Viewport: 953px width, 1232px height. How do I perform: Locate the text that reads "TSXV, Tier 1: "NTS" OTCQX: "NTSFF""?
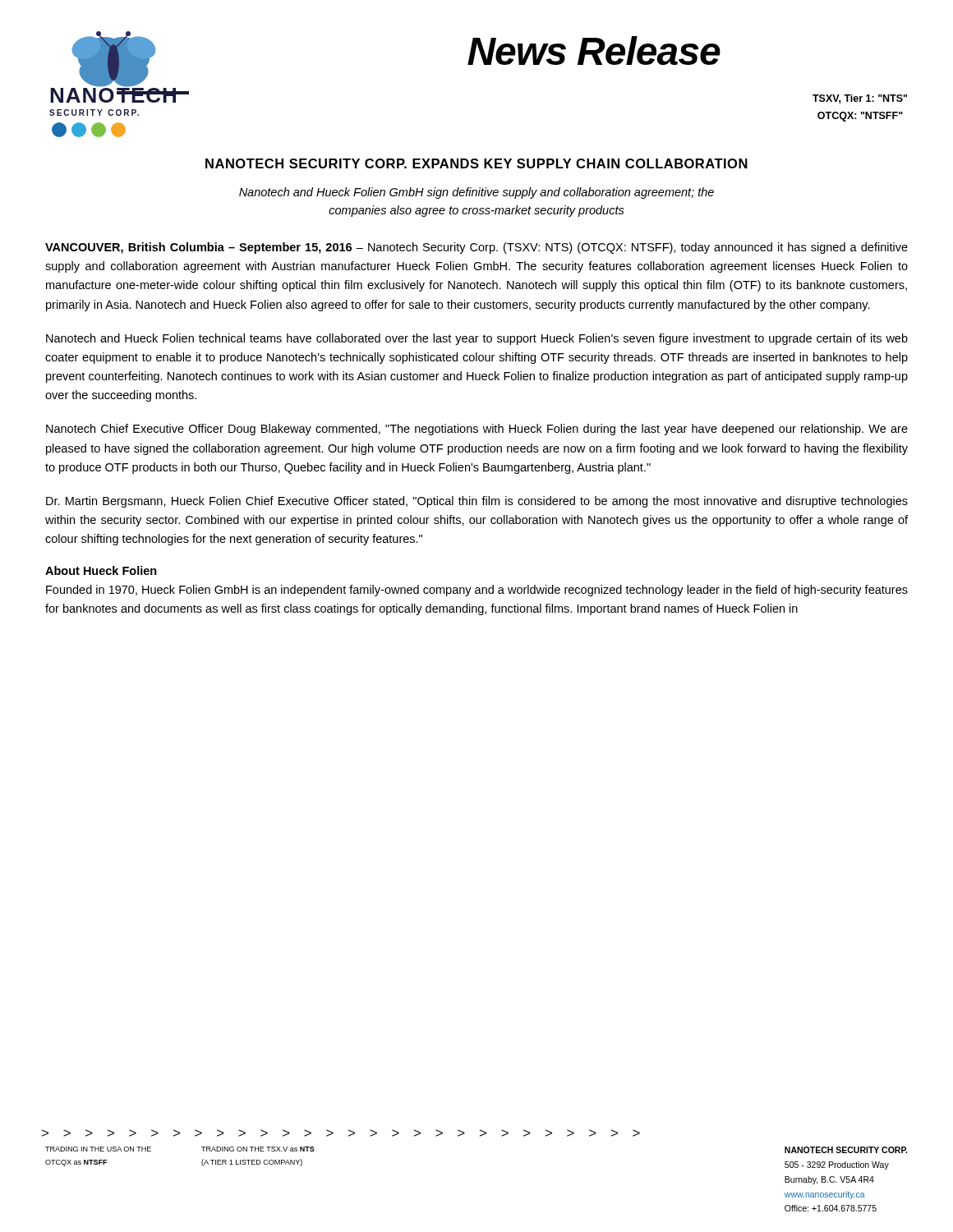pyautogui.click(x=860, y=107)
